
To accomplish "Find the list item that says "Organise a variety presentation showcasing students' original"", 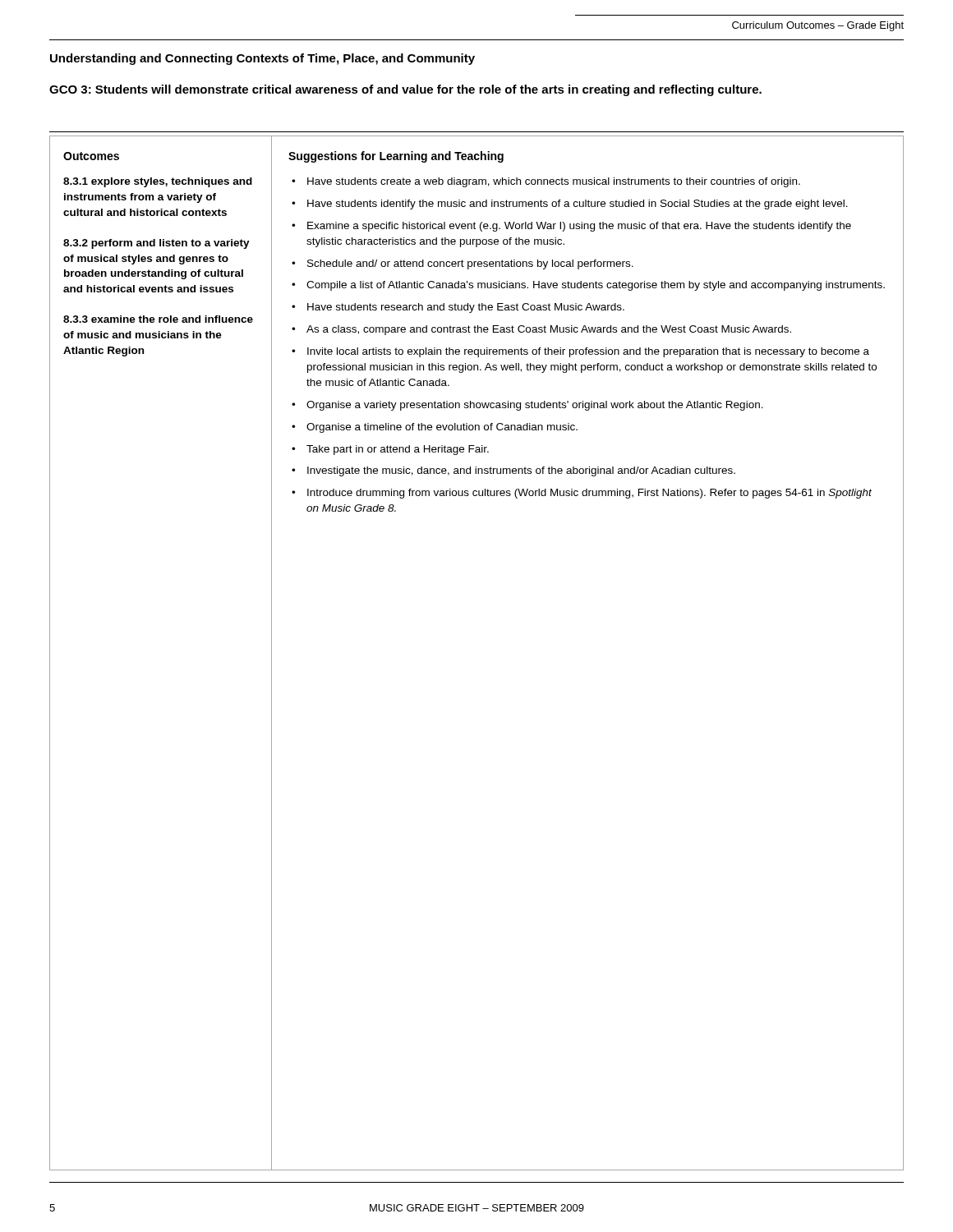I will [535, 404].
